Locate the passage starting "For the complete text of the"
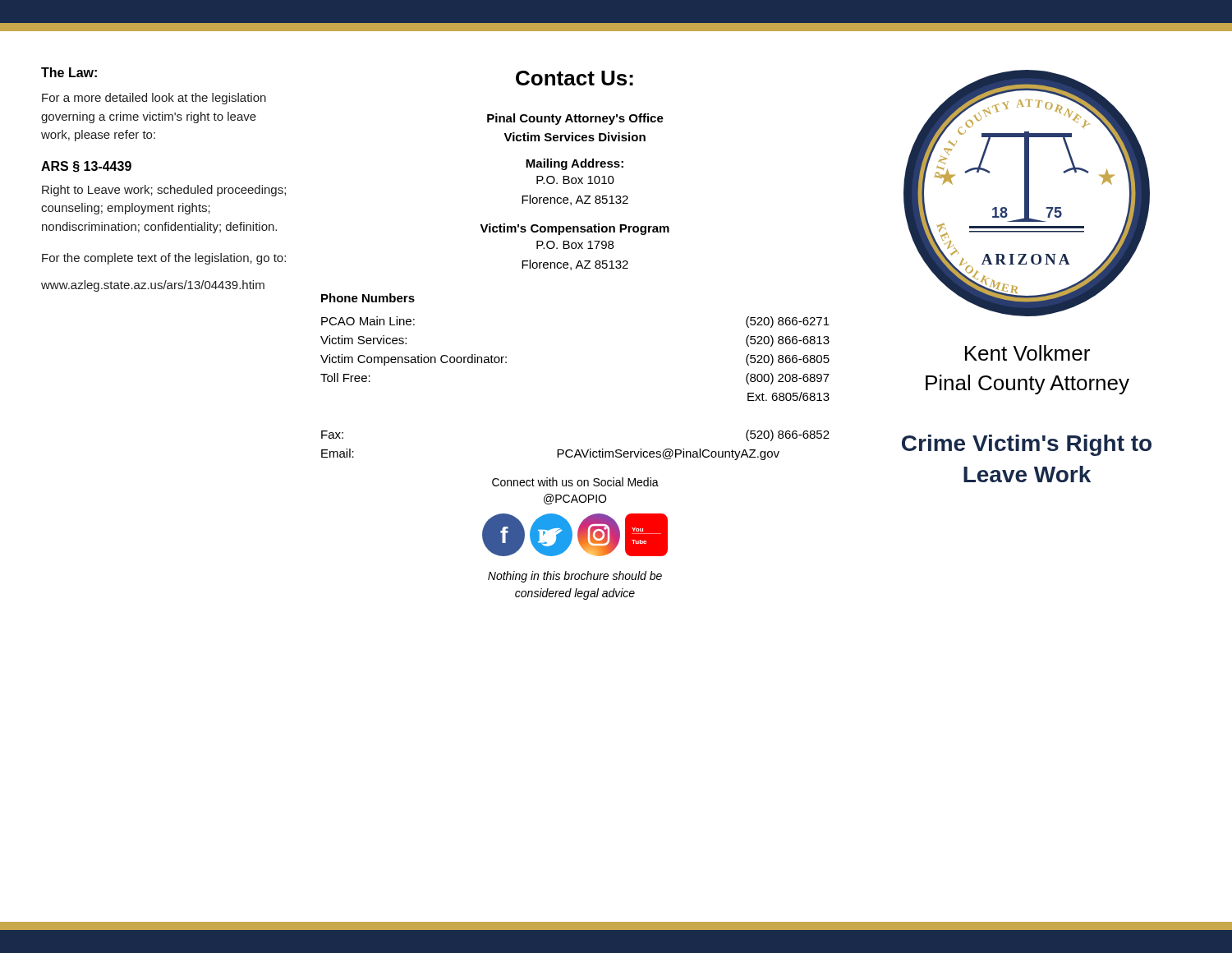1232x953 pixels. tap(164, 258)
